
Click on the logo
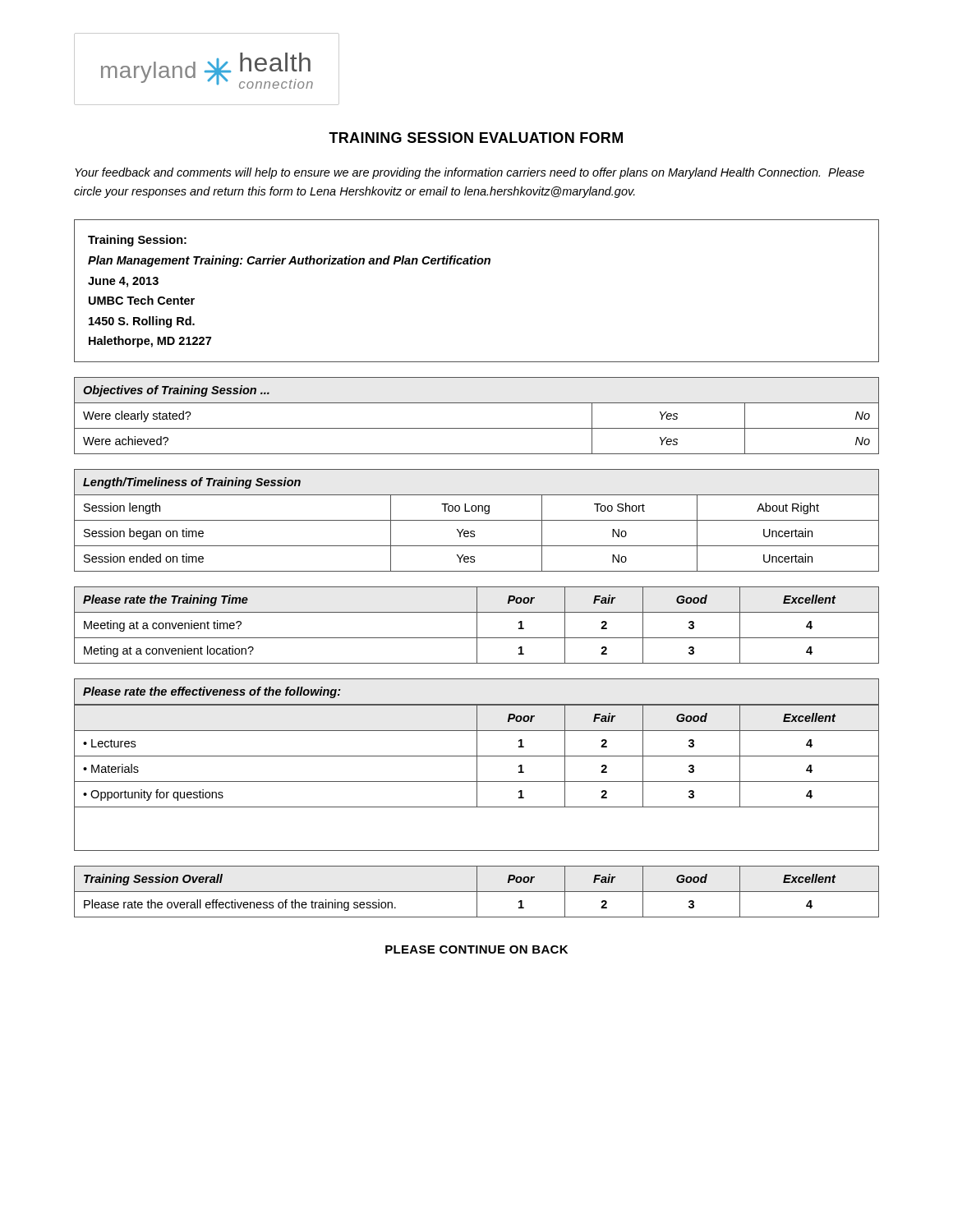[x=476, y=81]
